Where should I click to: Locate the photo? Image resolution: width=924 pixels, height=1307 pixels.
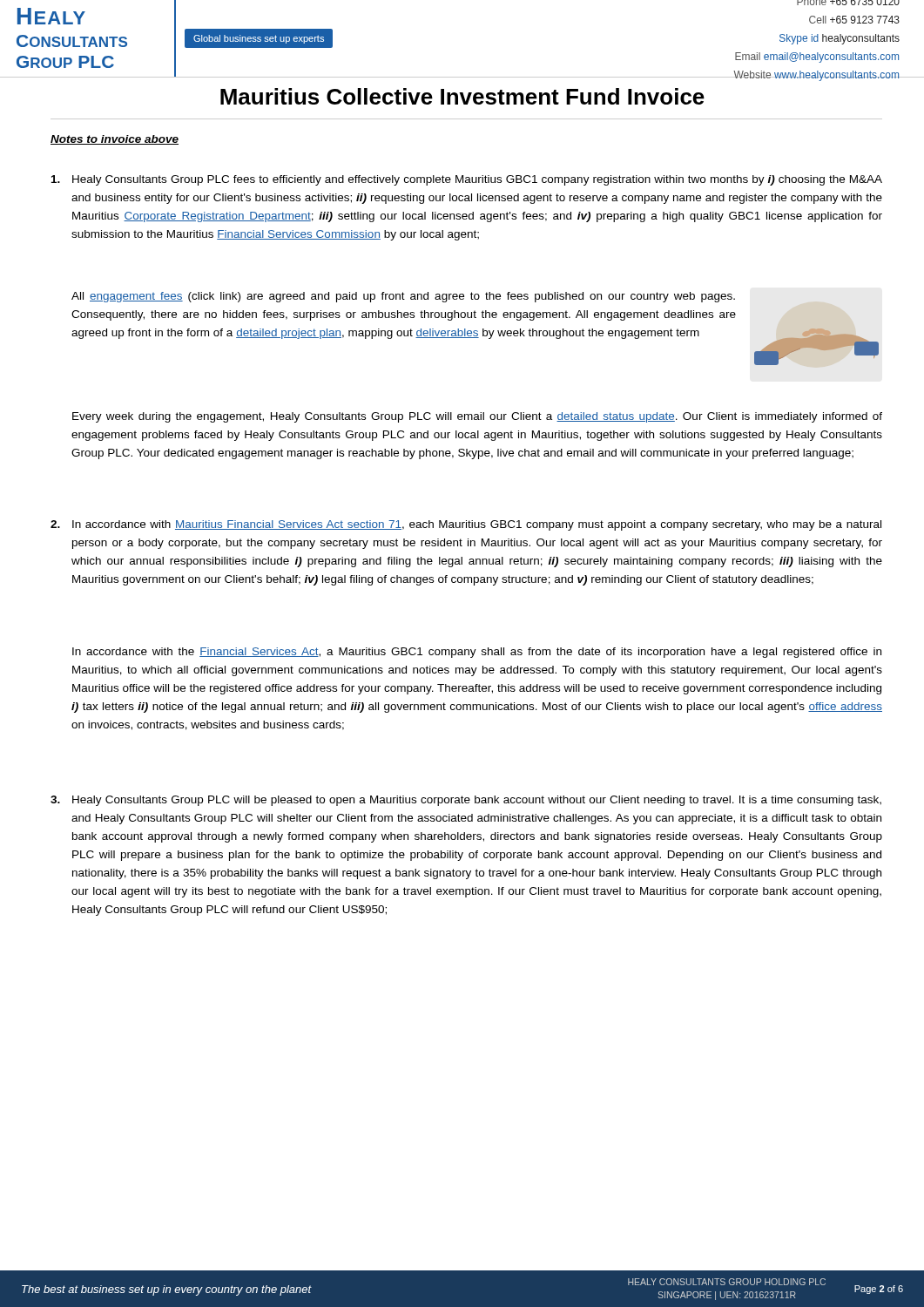[816, 335]
